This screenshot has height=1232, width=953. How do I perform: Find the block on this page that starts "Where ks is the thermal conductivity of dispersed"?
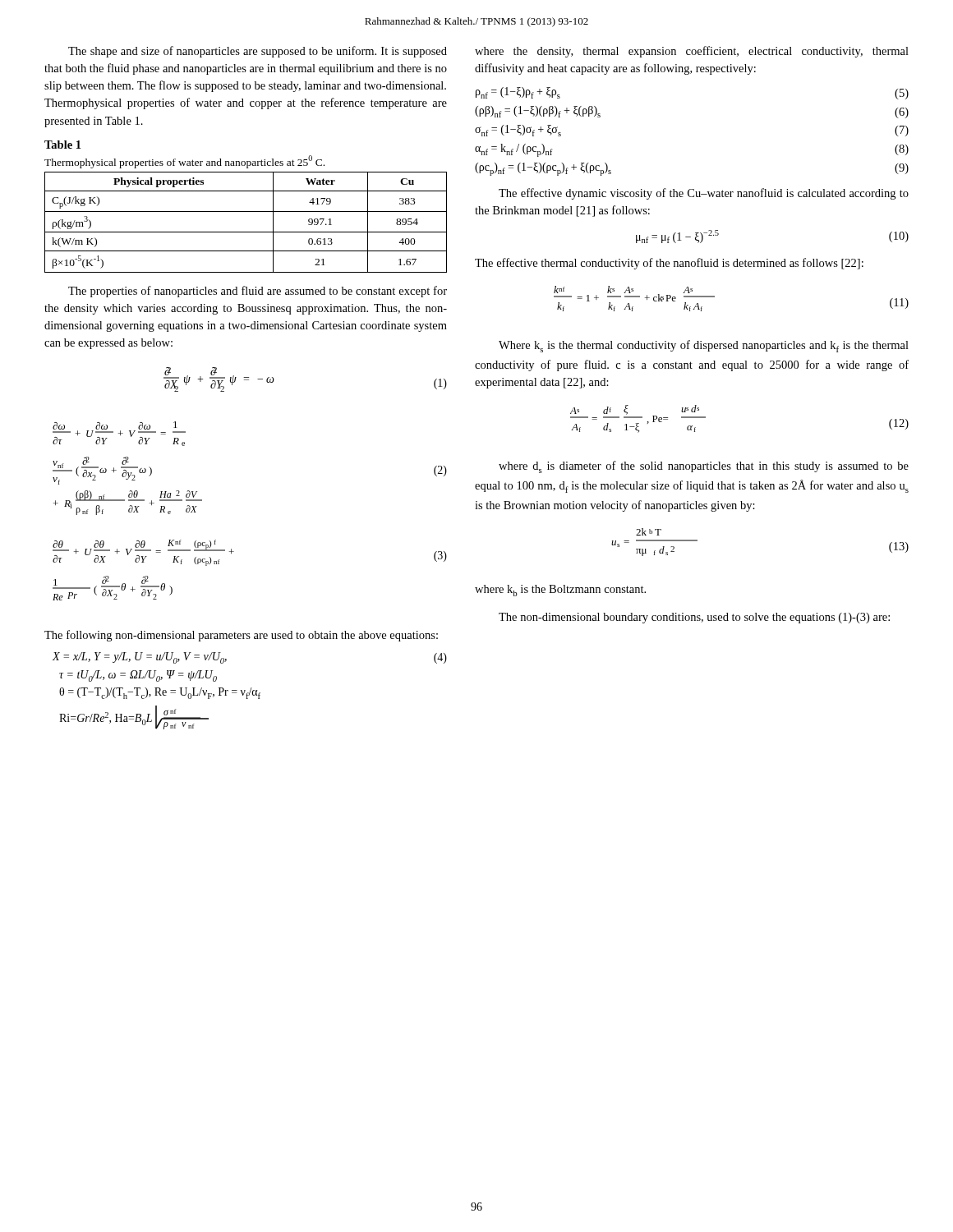[x=692, y=364]
